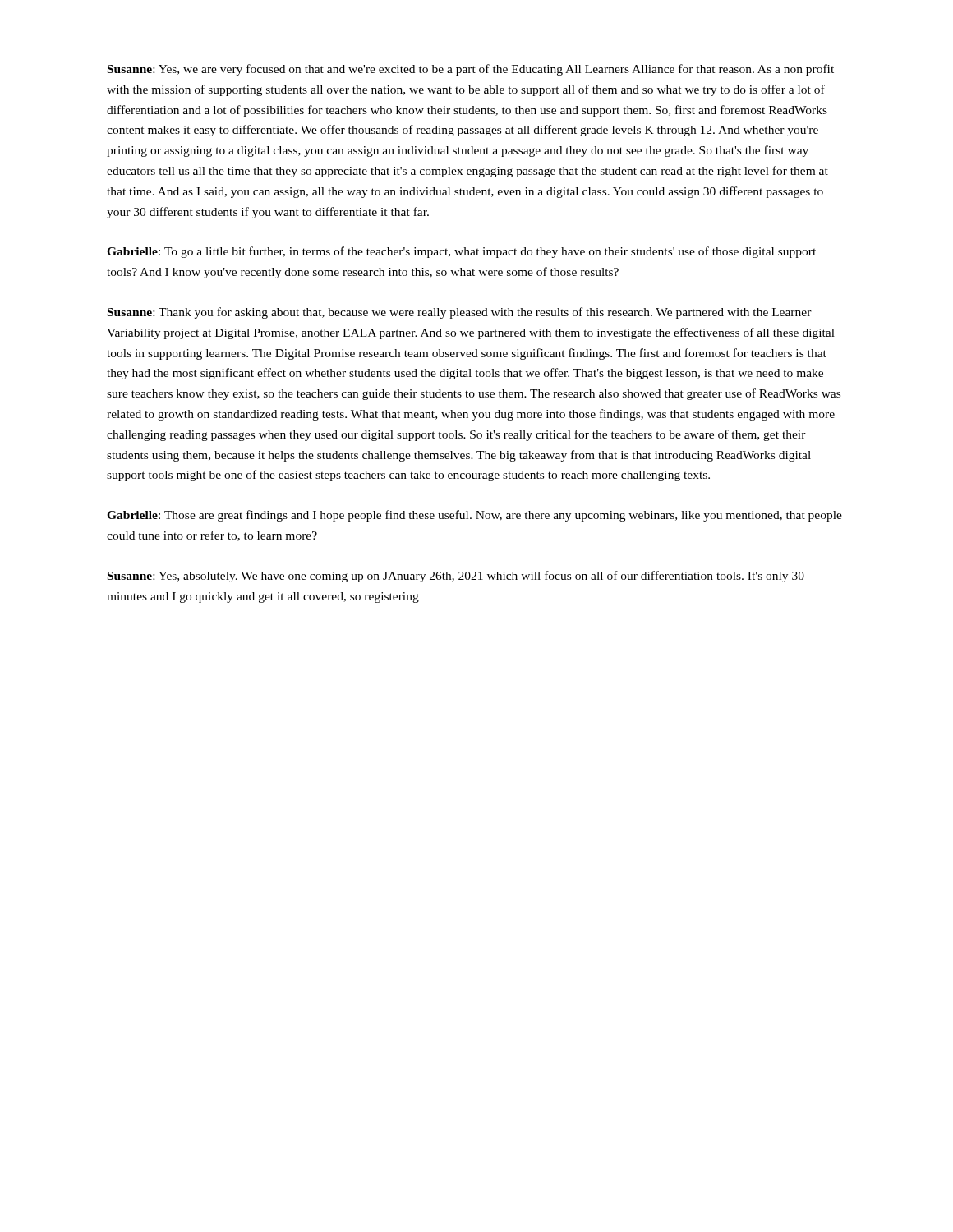Point to the block beginning "Susanne: Thank you"
The image size is (953, 1232).
tap(474, 393)
